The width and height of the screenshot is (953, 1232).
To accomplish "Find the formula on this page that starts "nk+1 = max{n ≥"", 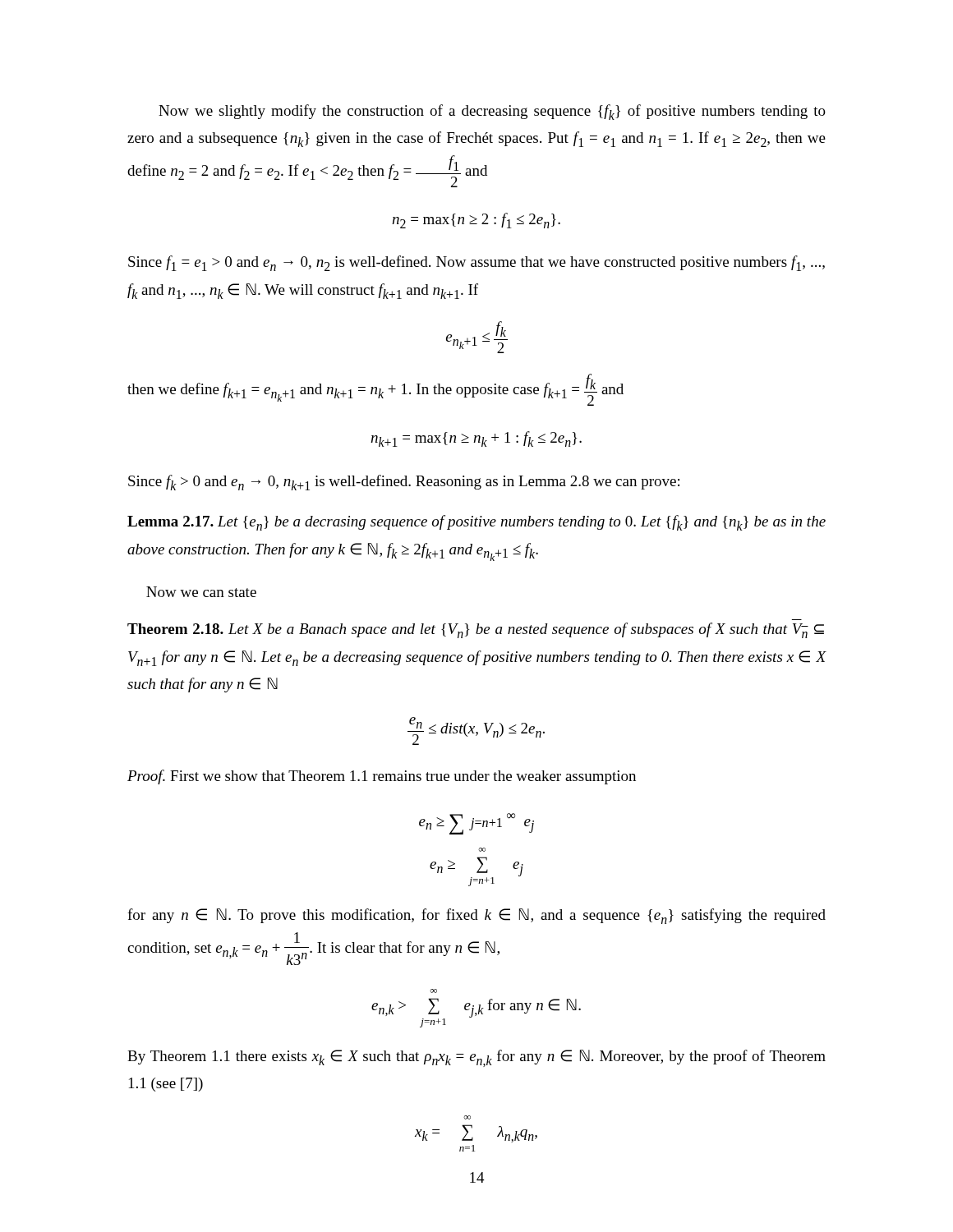I will [476, 439].
